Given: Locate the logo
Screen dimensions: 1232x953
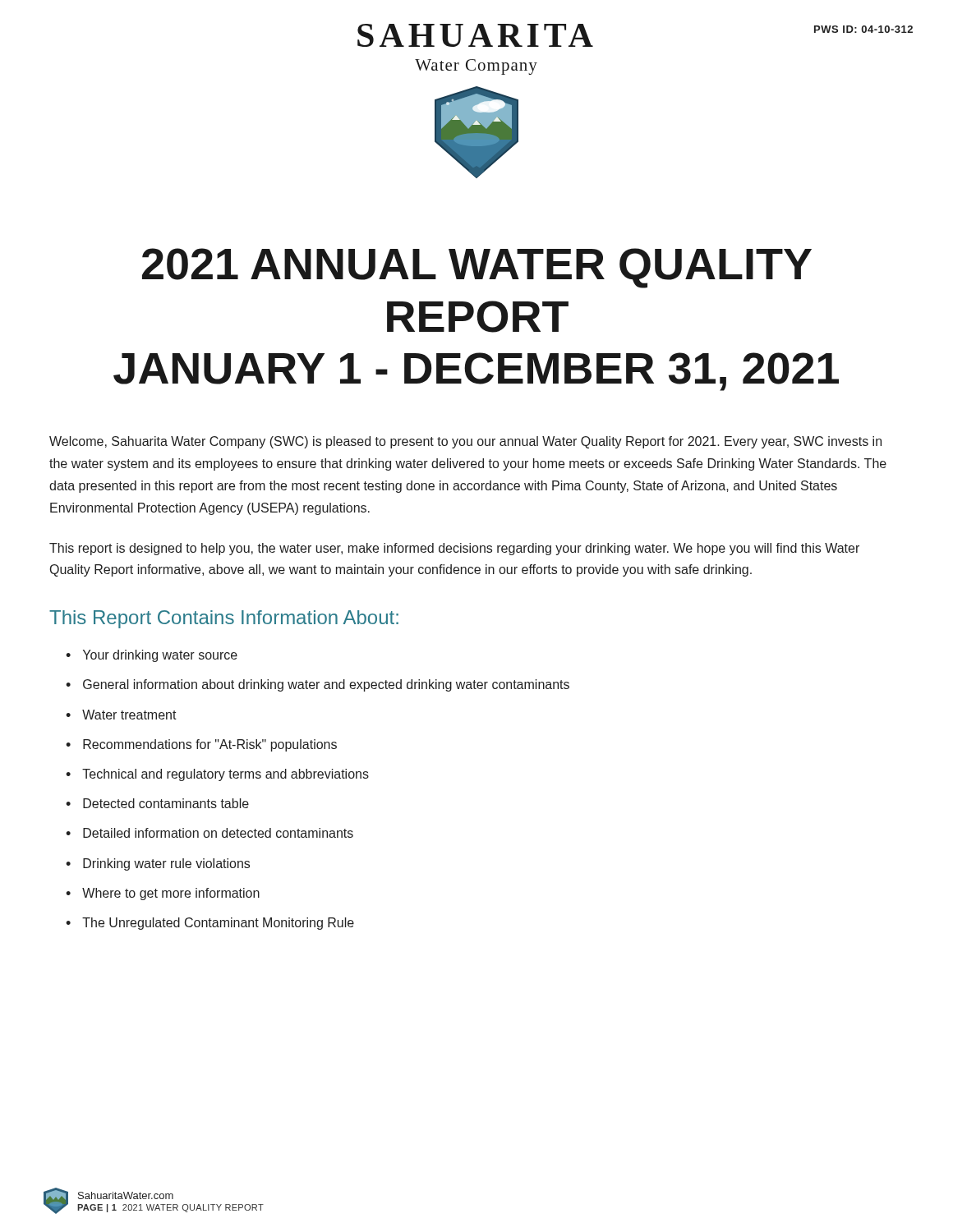Looking at the screenshot, I should pos(476,98).
